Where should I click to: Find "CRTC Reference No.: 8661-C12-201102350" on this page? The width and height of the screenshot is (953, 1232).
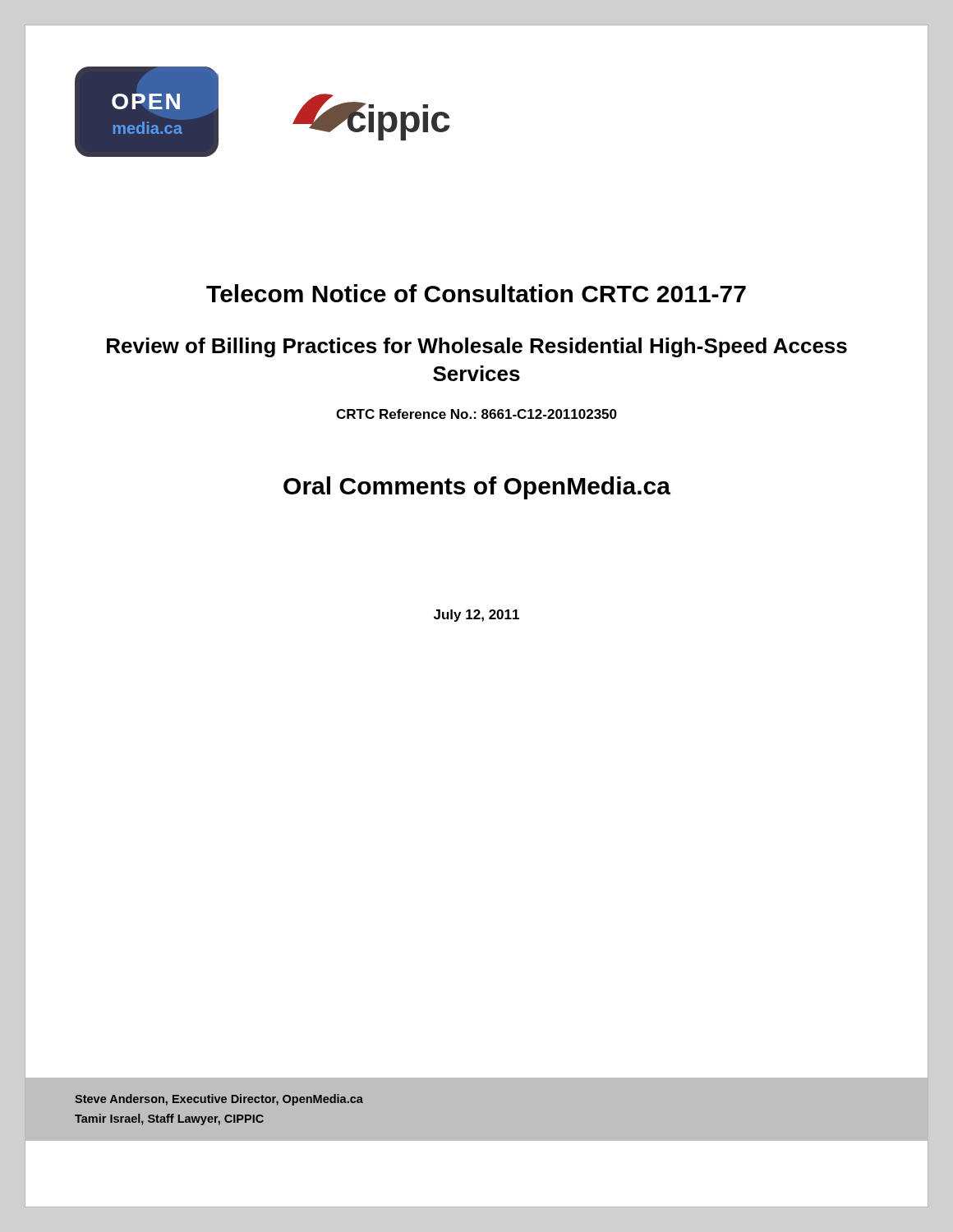(x=476, y=414)
